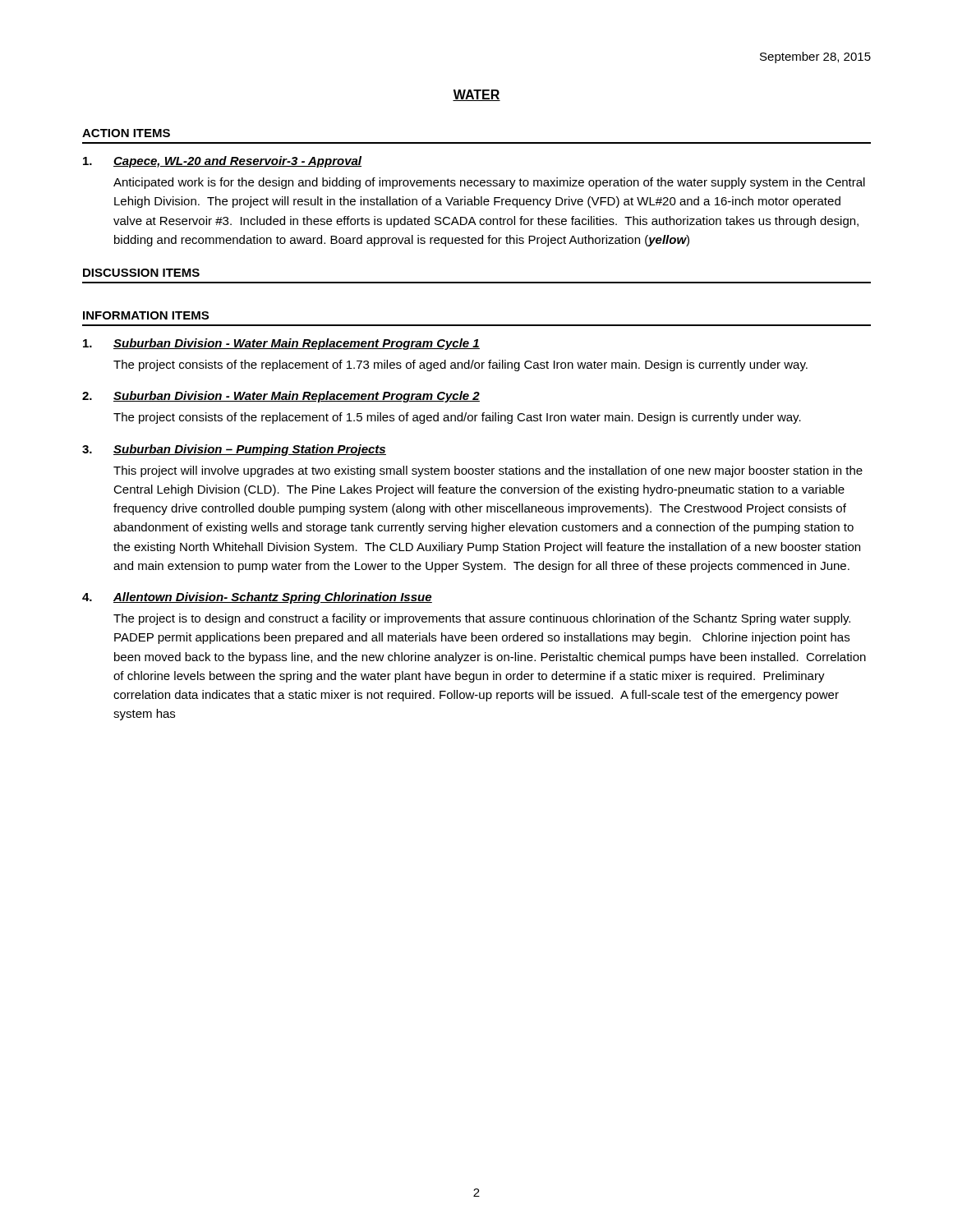Select the text starting "3. Suburban Division – Pumping Station Projects"
This screenshot has width=953, height=1232.
point(476,508)
